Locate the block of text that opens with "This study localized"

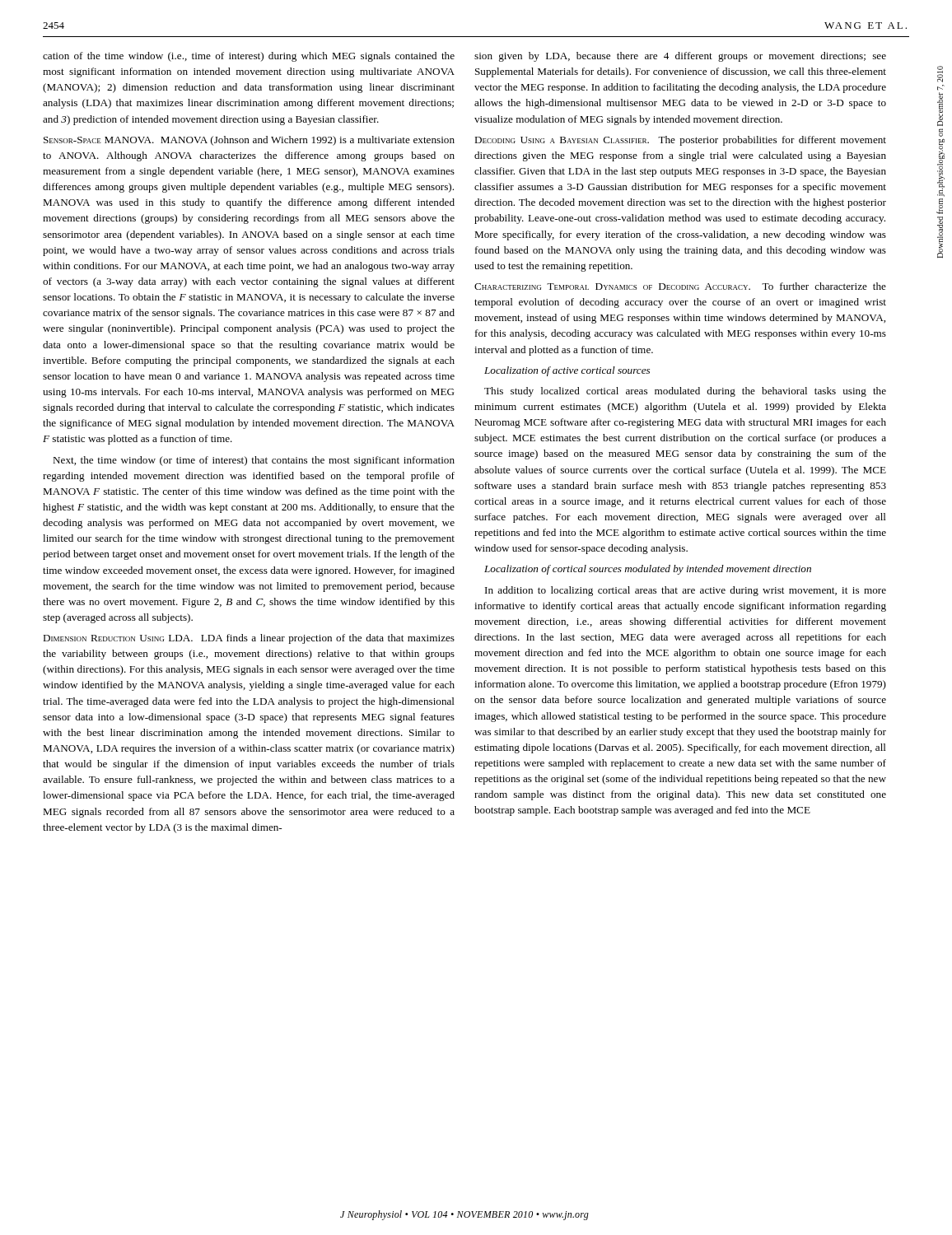(680, 469)
